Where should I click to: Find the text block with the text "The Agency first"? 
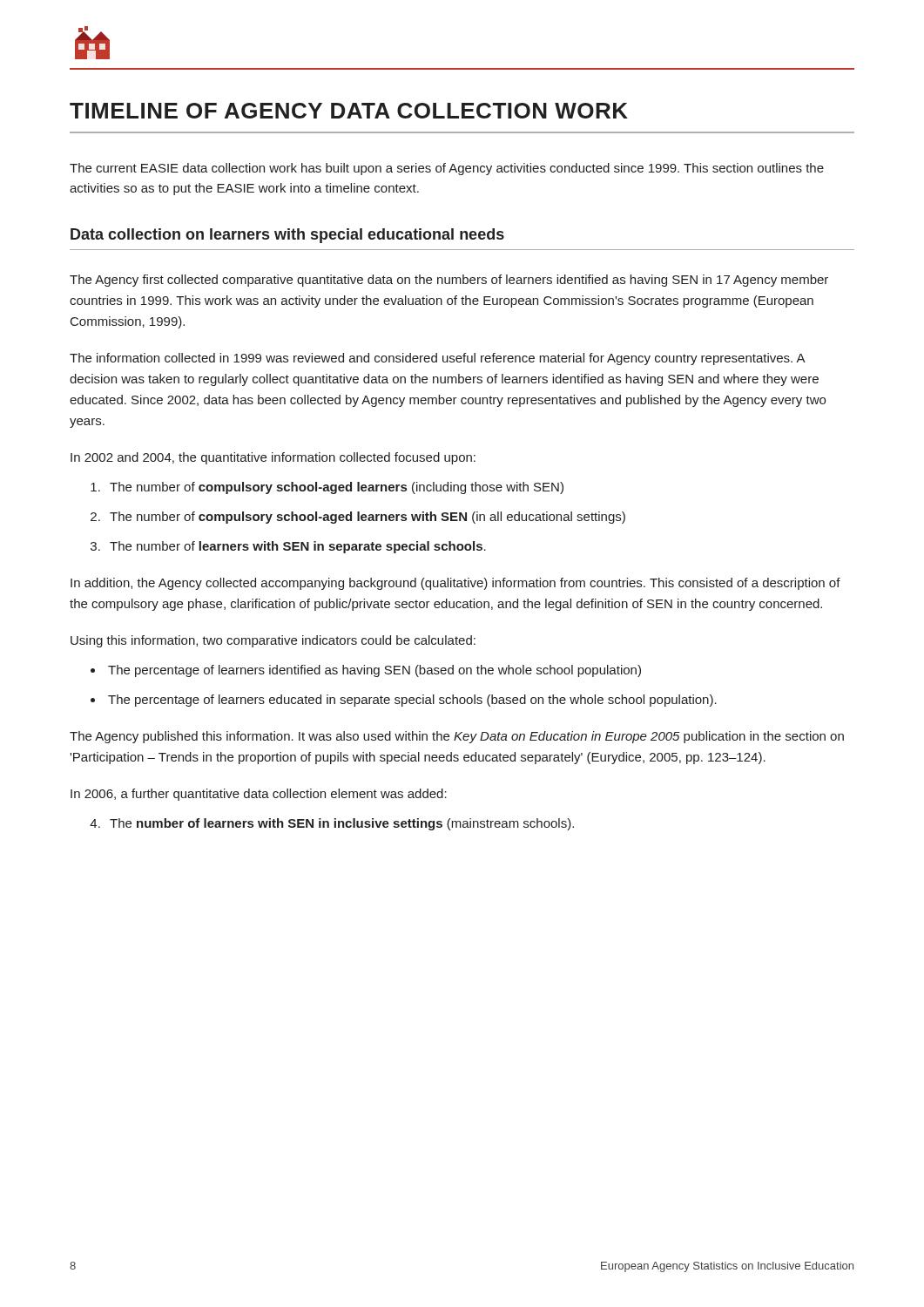(449, 300)
